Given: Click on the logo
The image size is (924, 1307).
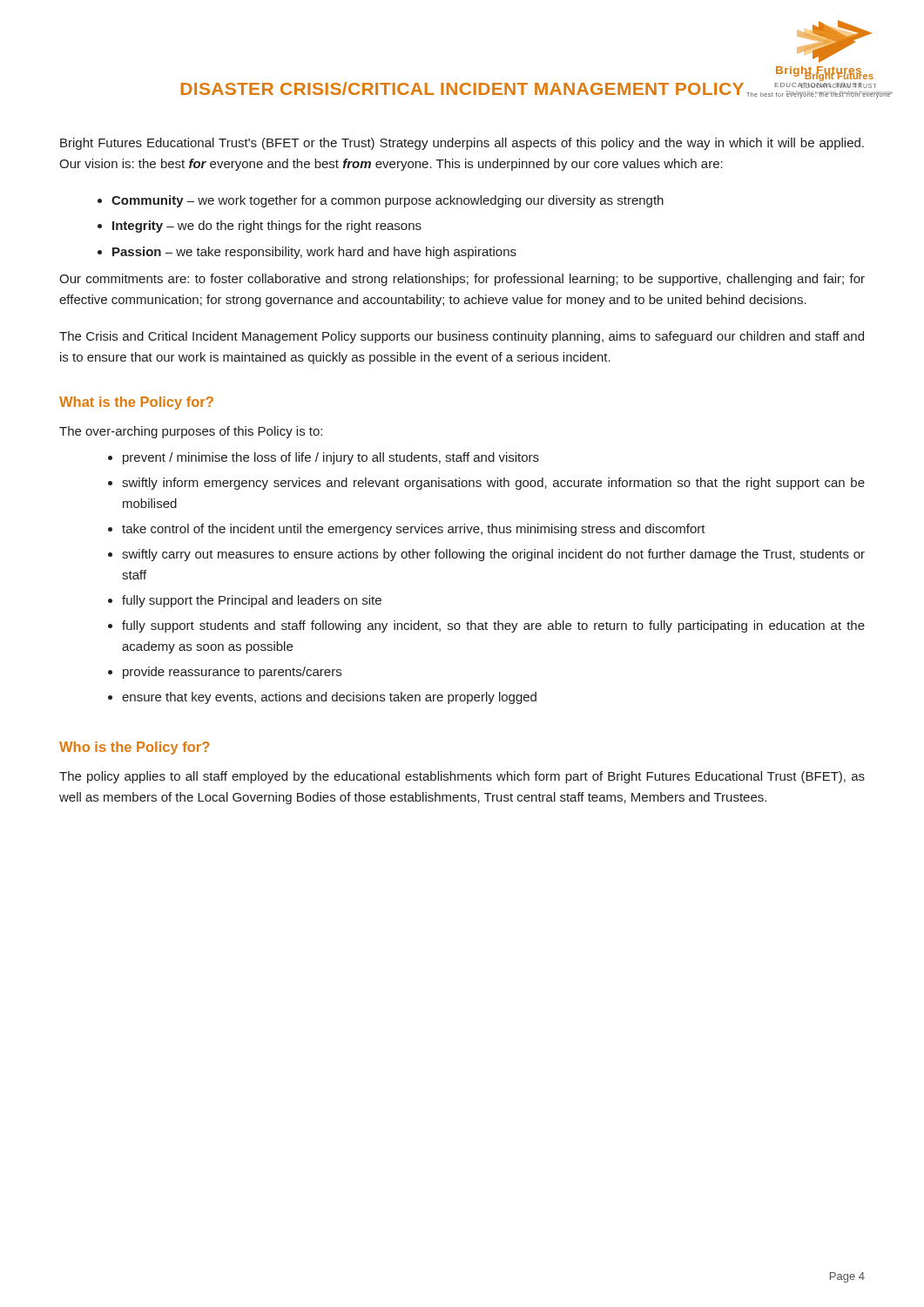Looking at the screenshot, I should pyautogui.click(x=819, y=59).
